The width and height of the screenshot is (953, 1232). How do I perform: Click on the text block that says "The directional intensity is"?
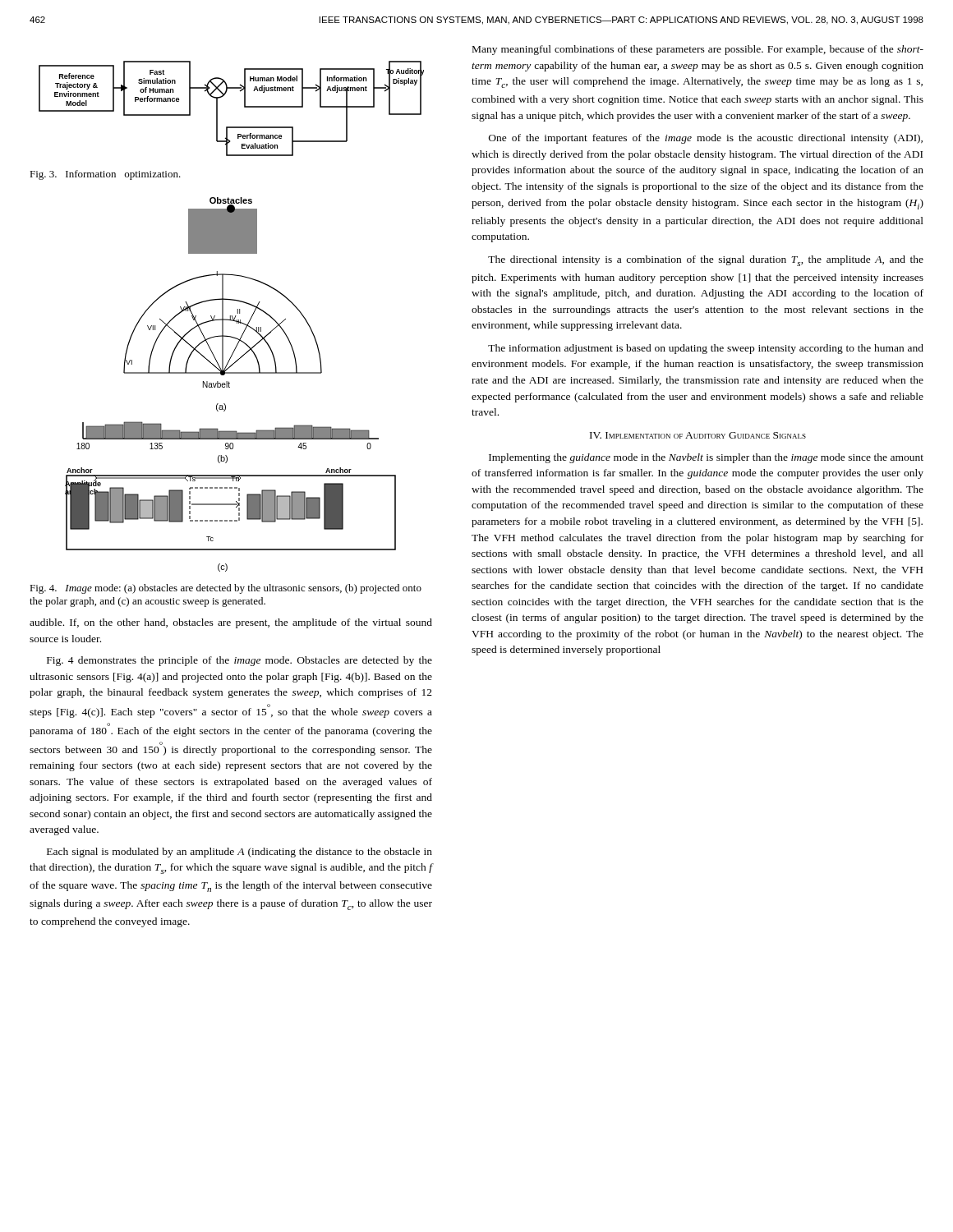pos(698,292)
